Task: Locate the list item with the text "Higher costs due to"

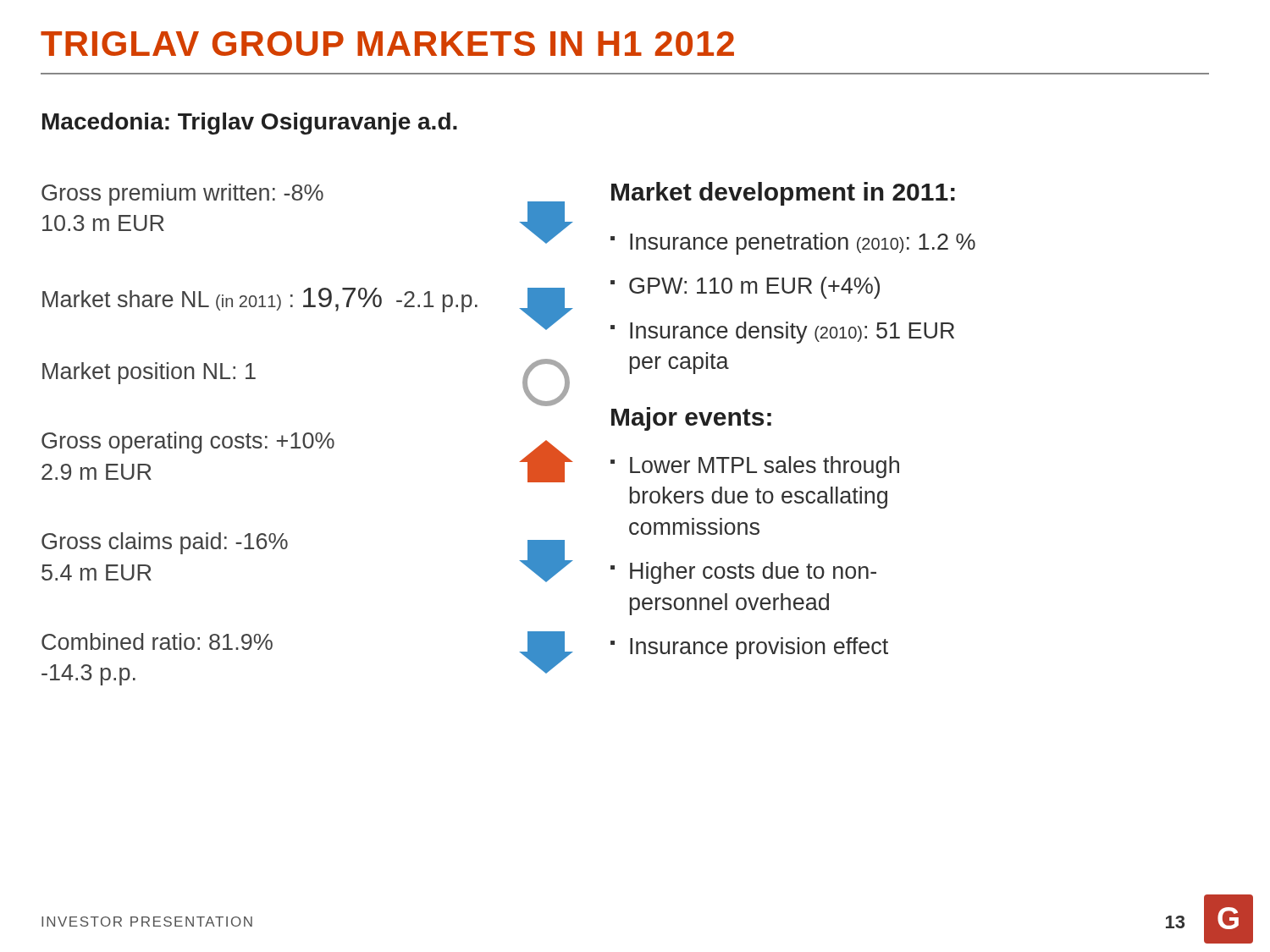Action: [753, 587]
